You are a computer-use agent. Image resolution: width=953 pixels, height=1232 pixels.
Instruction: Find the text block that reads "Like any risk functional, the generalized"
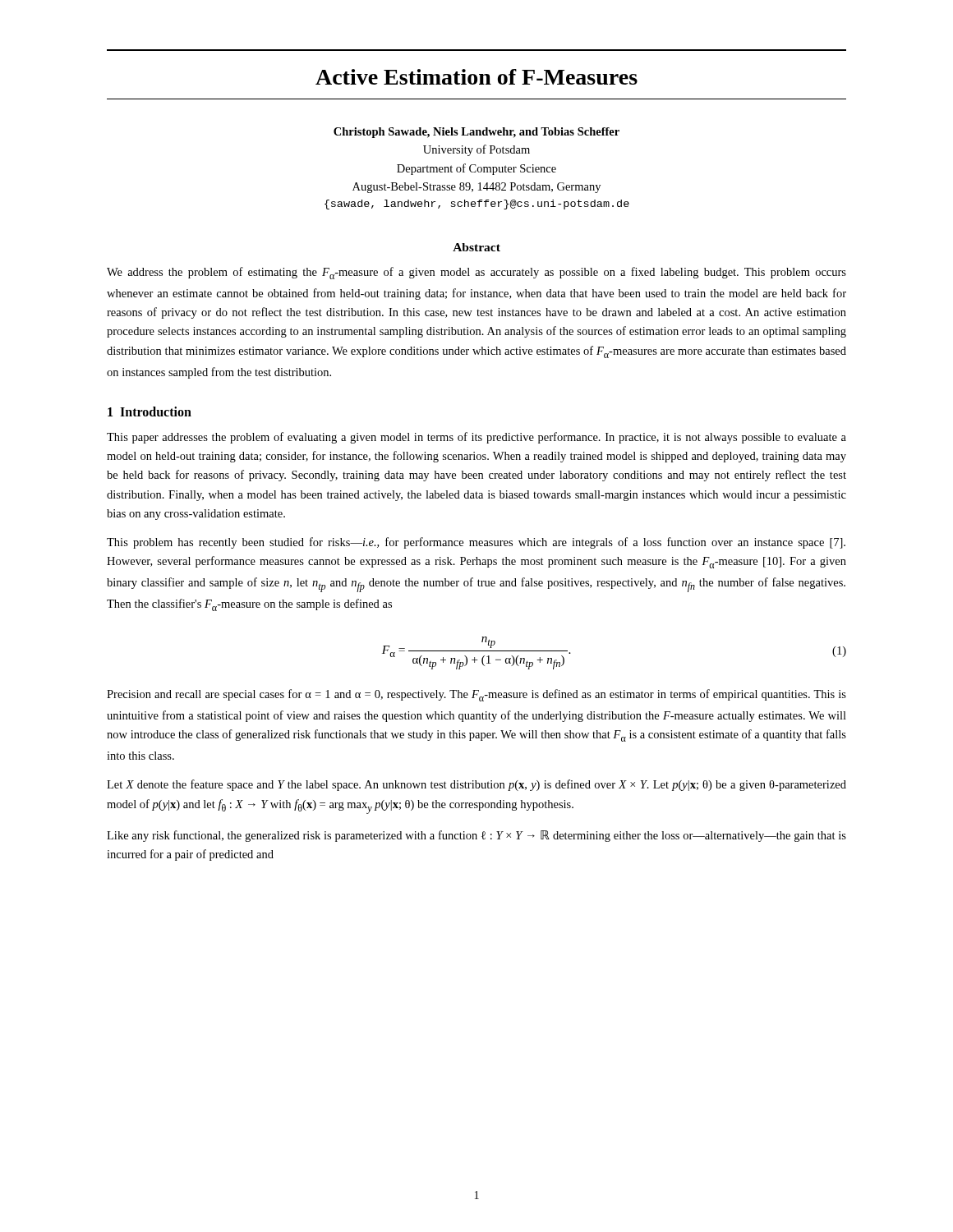[476, 845]
